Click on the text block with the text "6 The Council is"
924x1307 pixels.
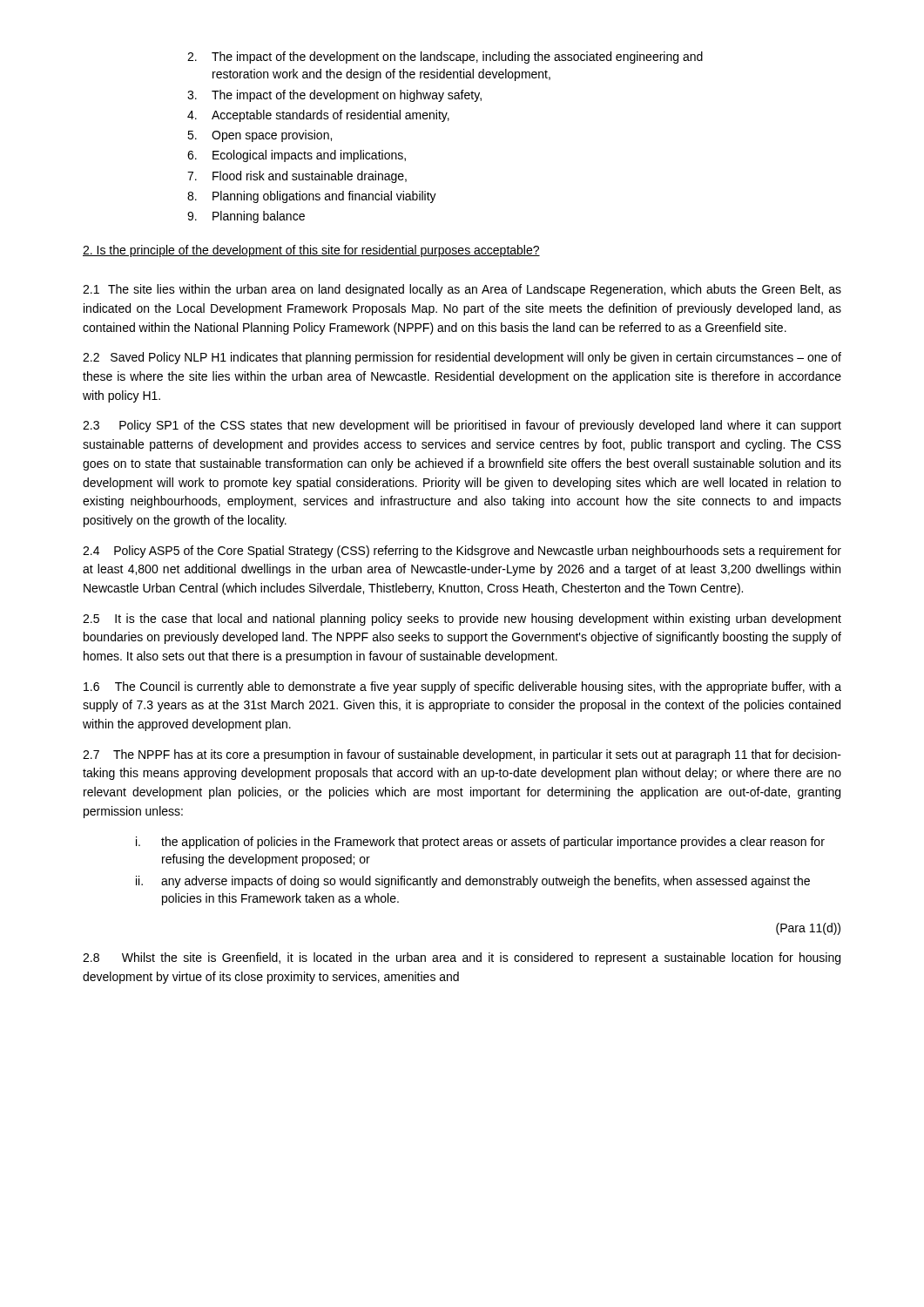click(462, 705)
